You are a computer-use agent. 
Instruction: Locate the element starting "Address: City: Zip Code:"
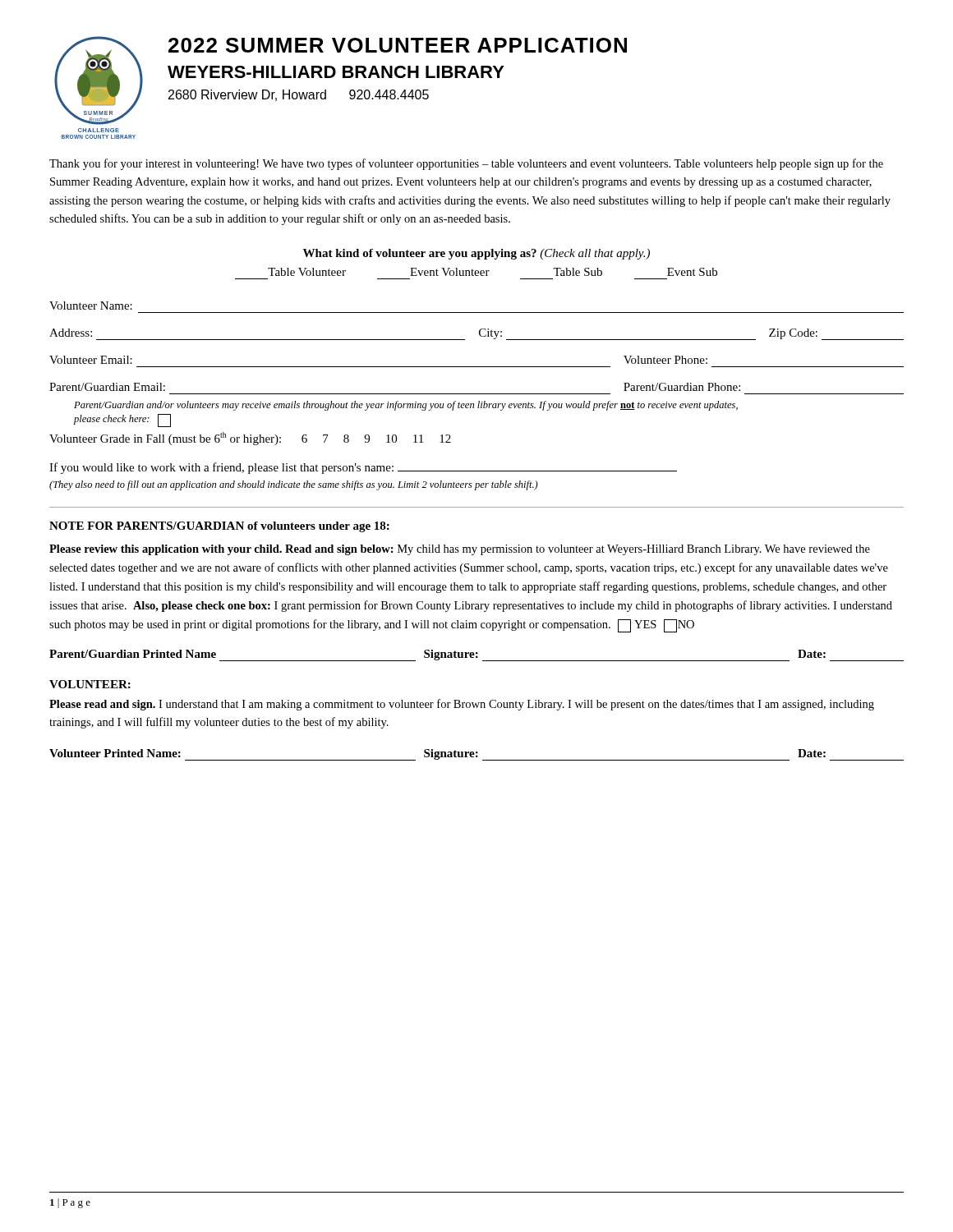tap(476, 332)
